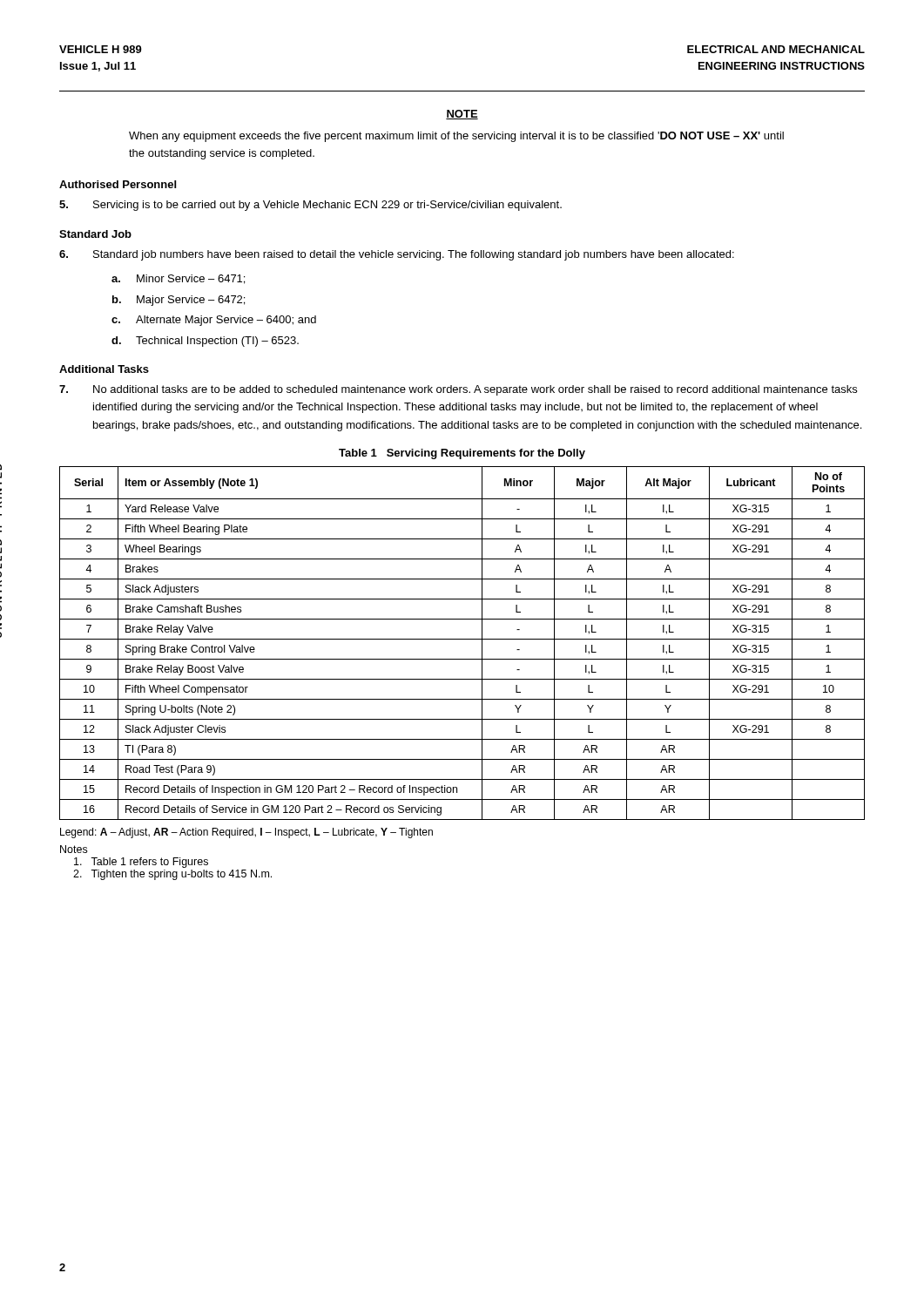Point to "b. Major Service – 6472;"

179,299
